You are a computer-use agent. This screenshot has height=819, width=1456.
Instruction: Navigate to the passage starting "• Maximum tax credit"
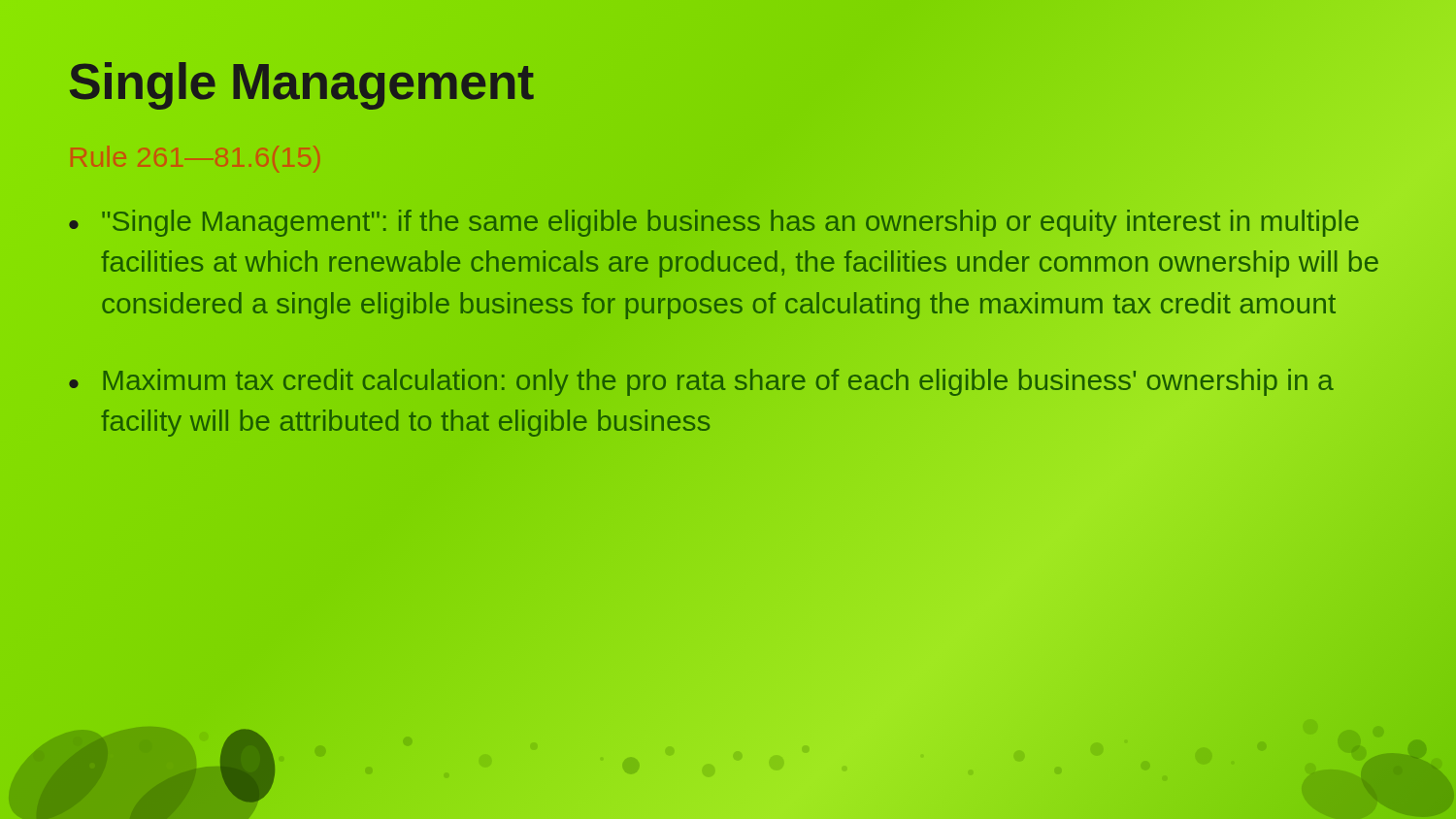(x=728, y=401)
